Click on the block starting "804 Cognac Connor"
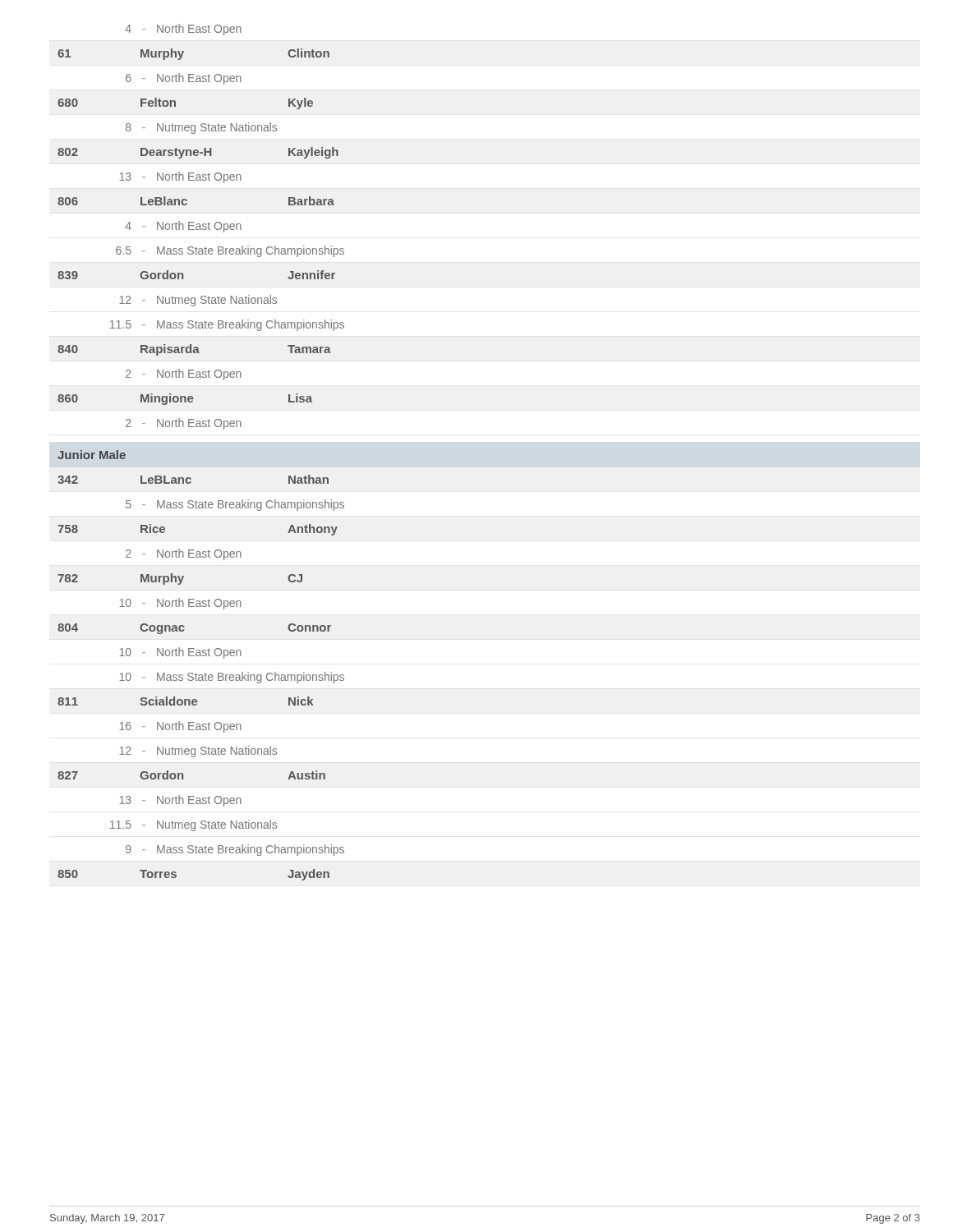This screenshot has height=1232, width=953. pyautogui.click(x=69, y=630)
